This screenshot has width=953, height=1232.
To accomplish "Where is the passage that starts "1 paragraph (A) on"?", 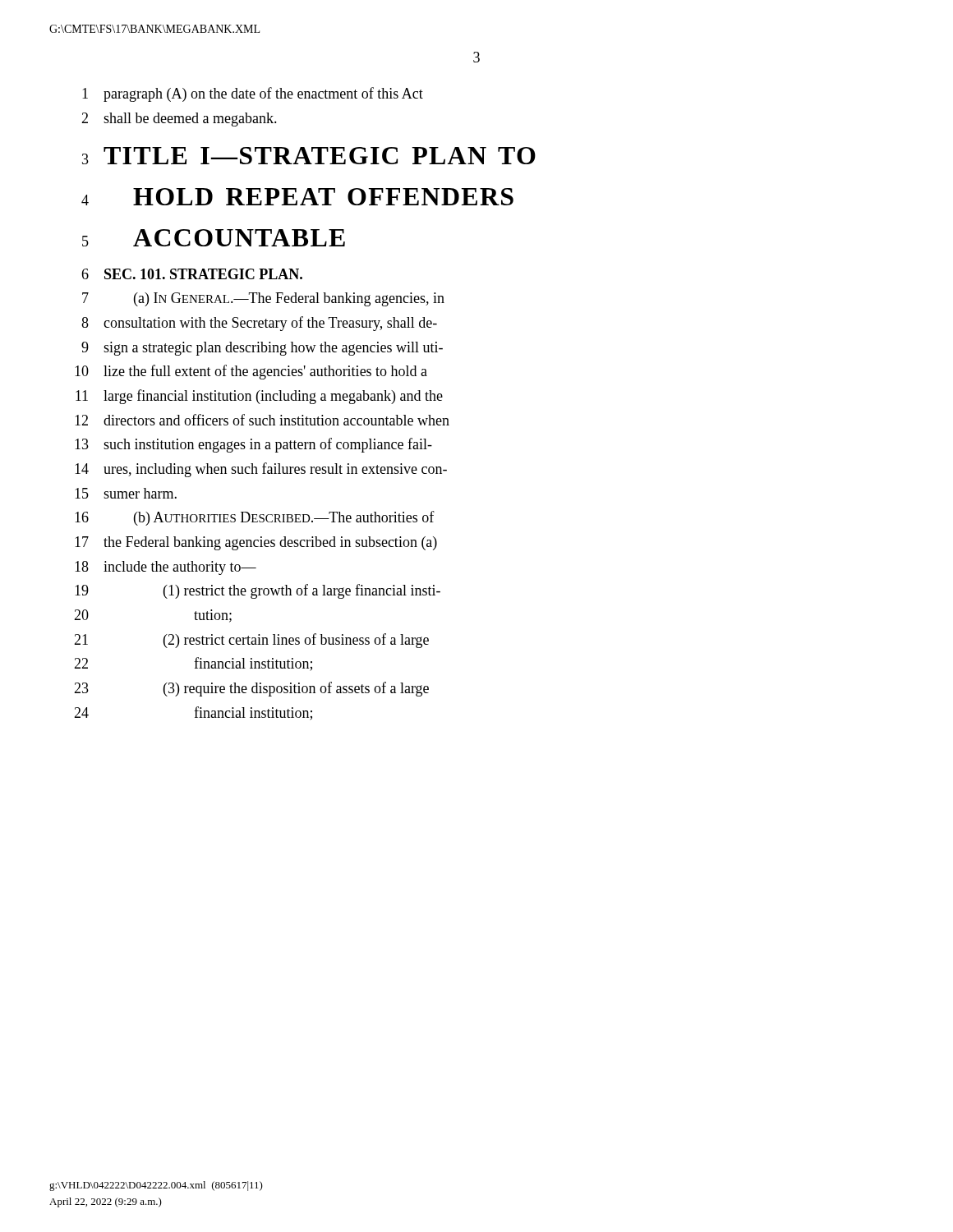I will click(236, 94).
